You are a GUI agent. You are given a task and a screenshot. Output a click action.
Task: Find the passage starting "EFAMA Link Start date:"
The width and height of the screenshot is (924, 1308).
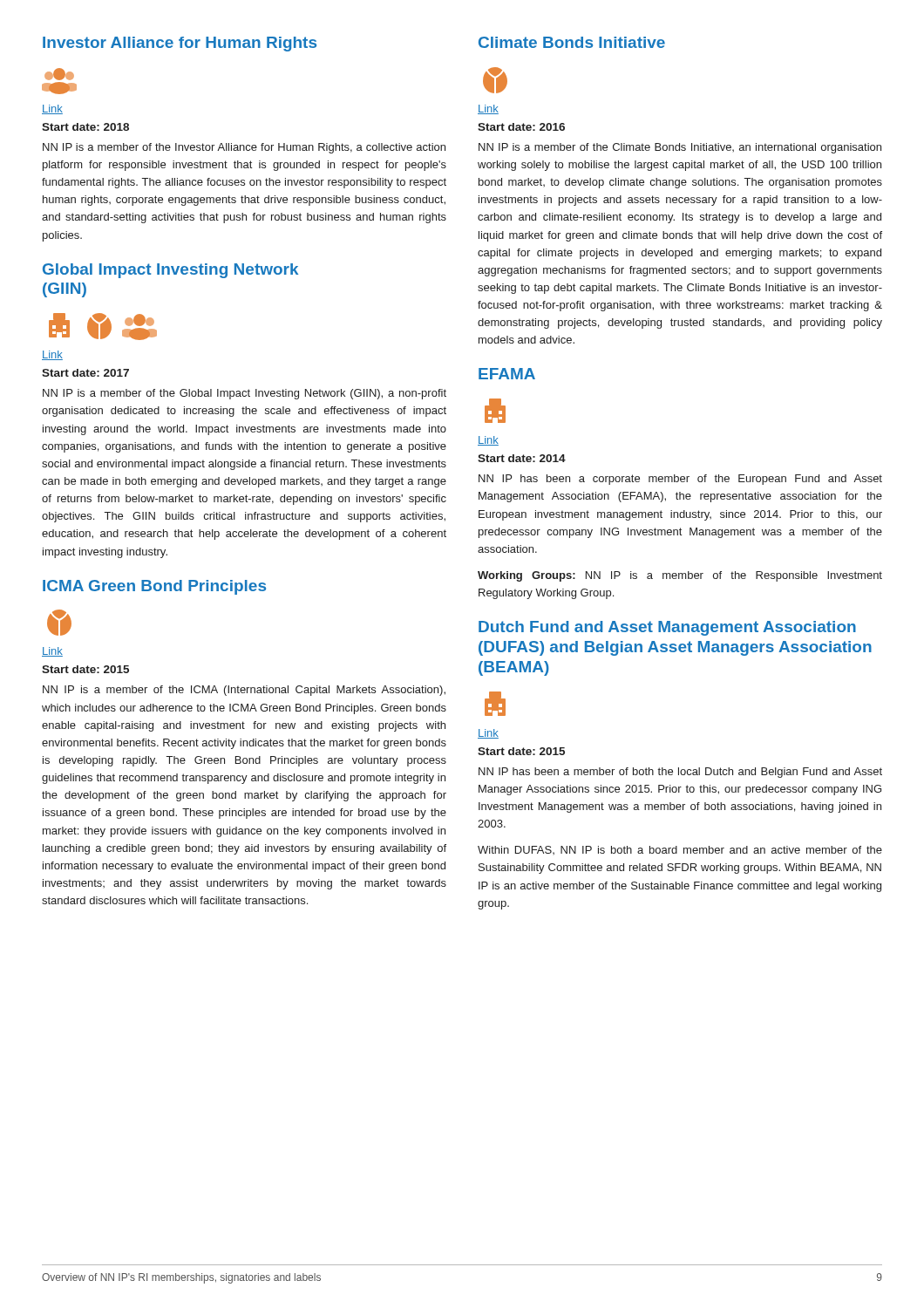point(680,483)
